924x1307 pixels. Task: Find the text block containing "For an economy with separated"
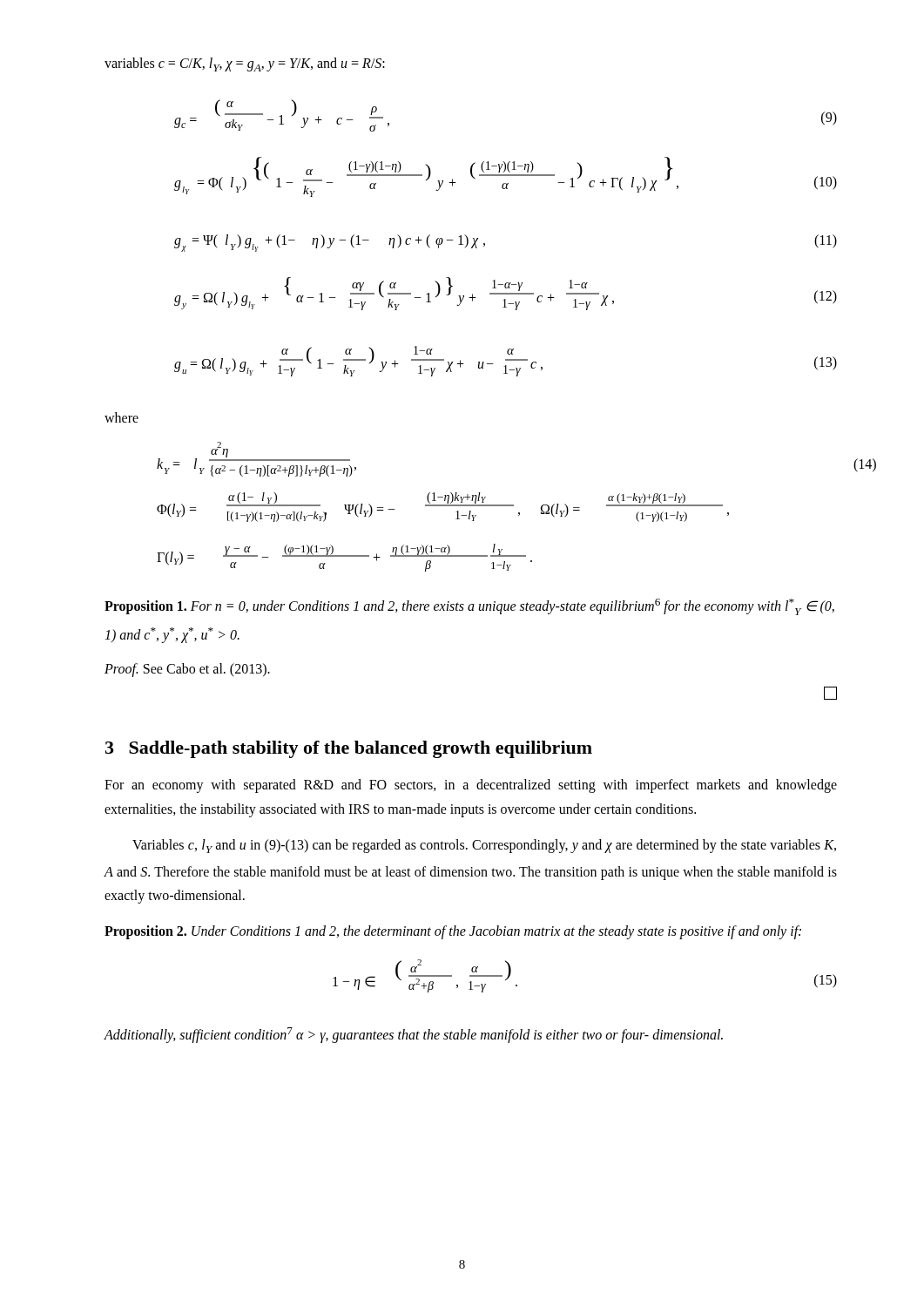click(471, 797)
